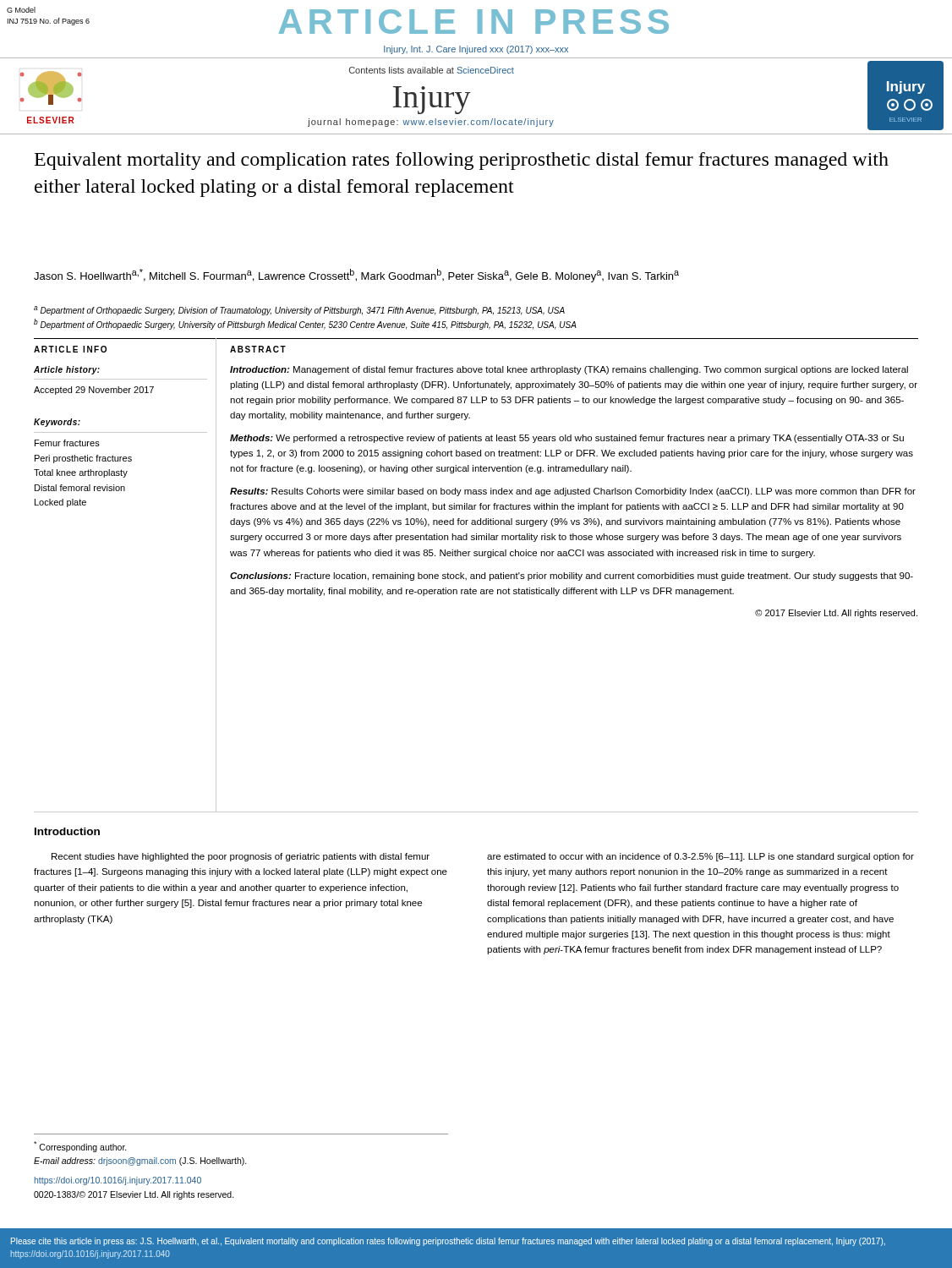This screenshot has height=1268, width=952.
Task: Locate the text "ARTICLE IN PRESS"
Action: (476, 22)
